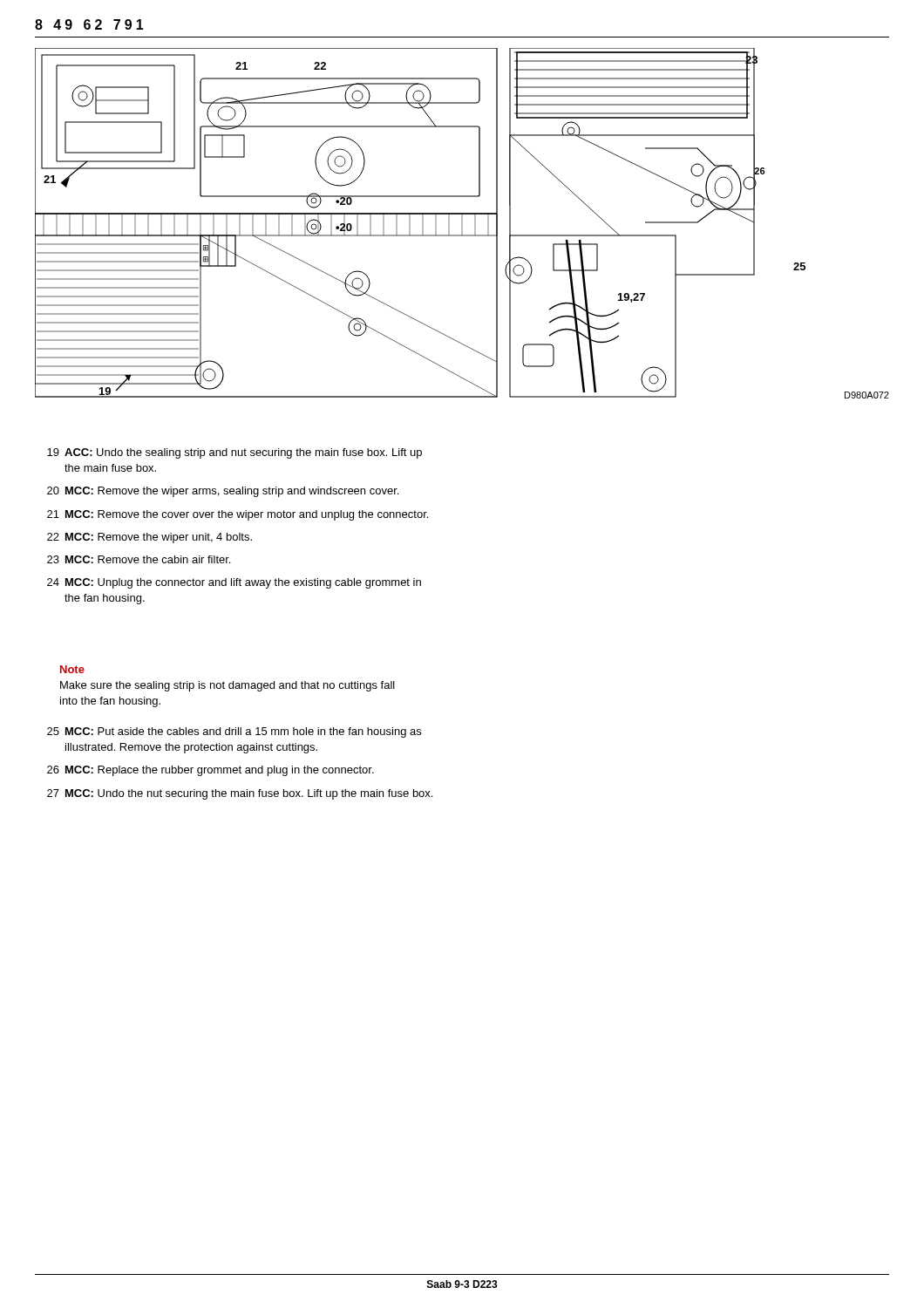924x1308 pixels.
Task: Locate the section header
Action: [72, 669]
